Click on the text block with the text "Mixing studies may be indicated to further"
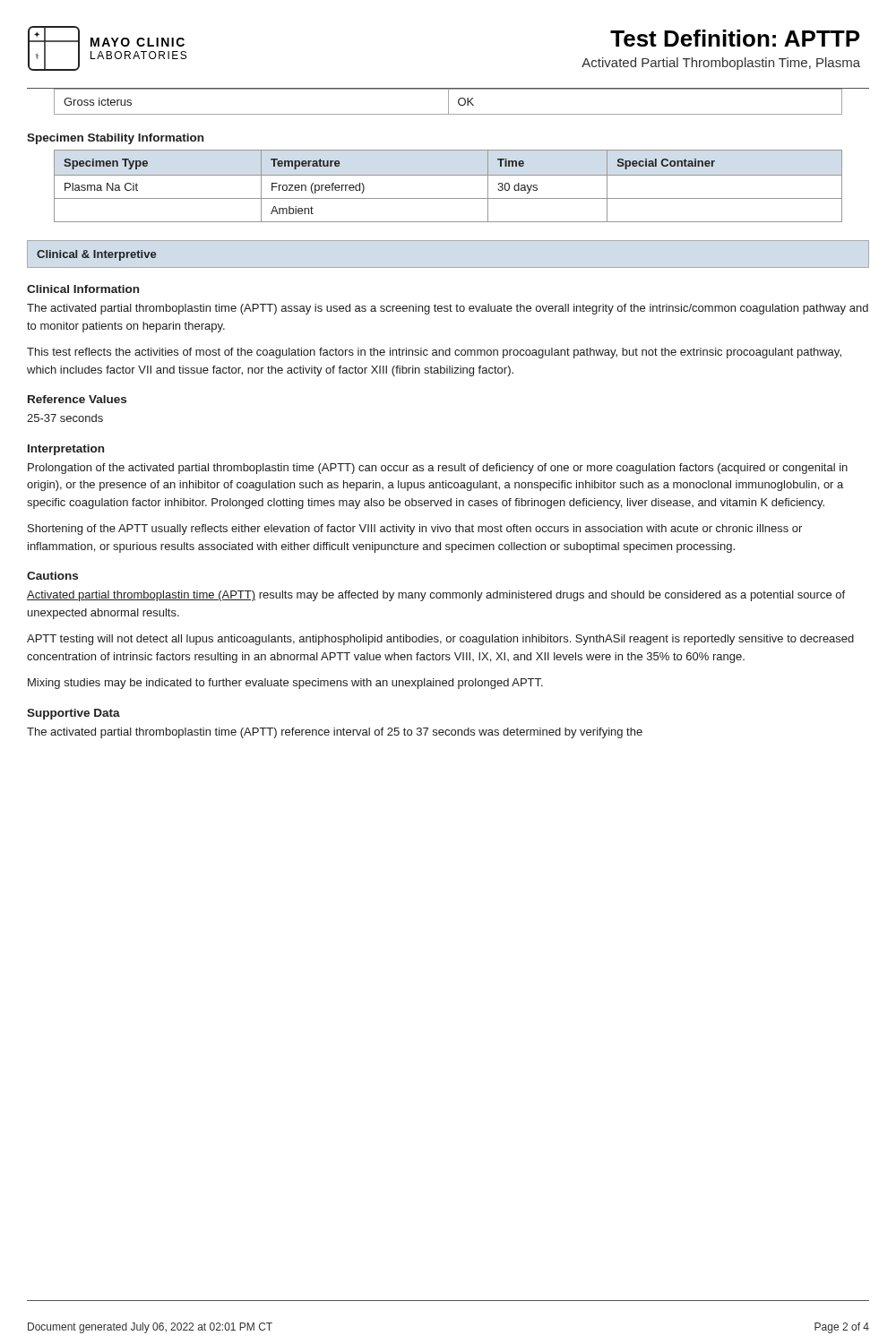Screen dimensions: 1344x896 coord(285,682)
